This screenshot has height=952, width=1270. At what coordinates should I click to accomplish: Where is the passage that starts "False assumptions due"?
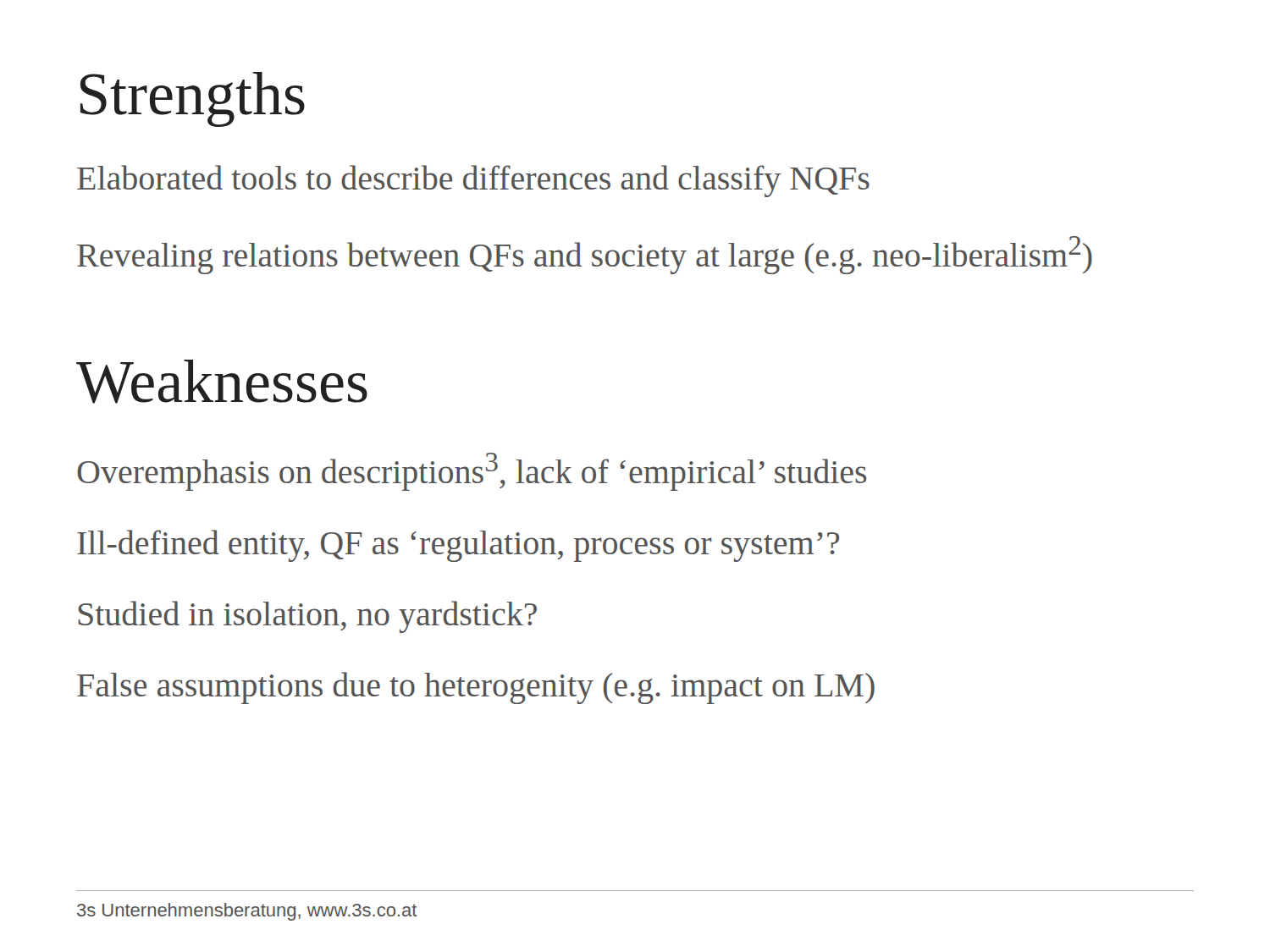tap(635, 686)
